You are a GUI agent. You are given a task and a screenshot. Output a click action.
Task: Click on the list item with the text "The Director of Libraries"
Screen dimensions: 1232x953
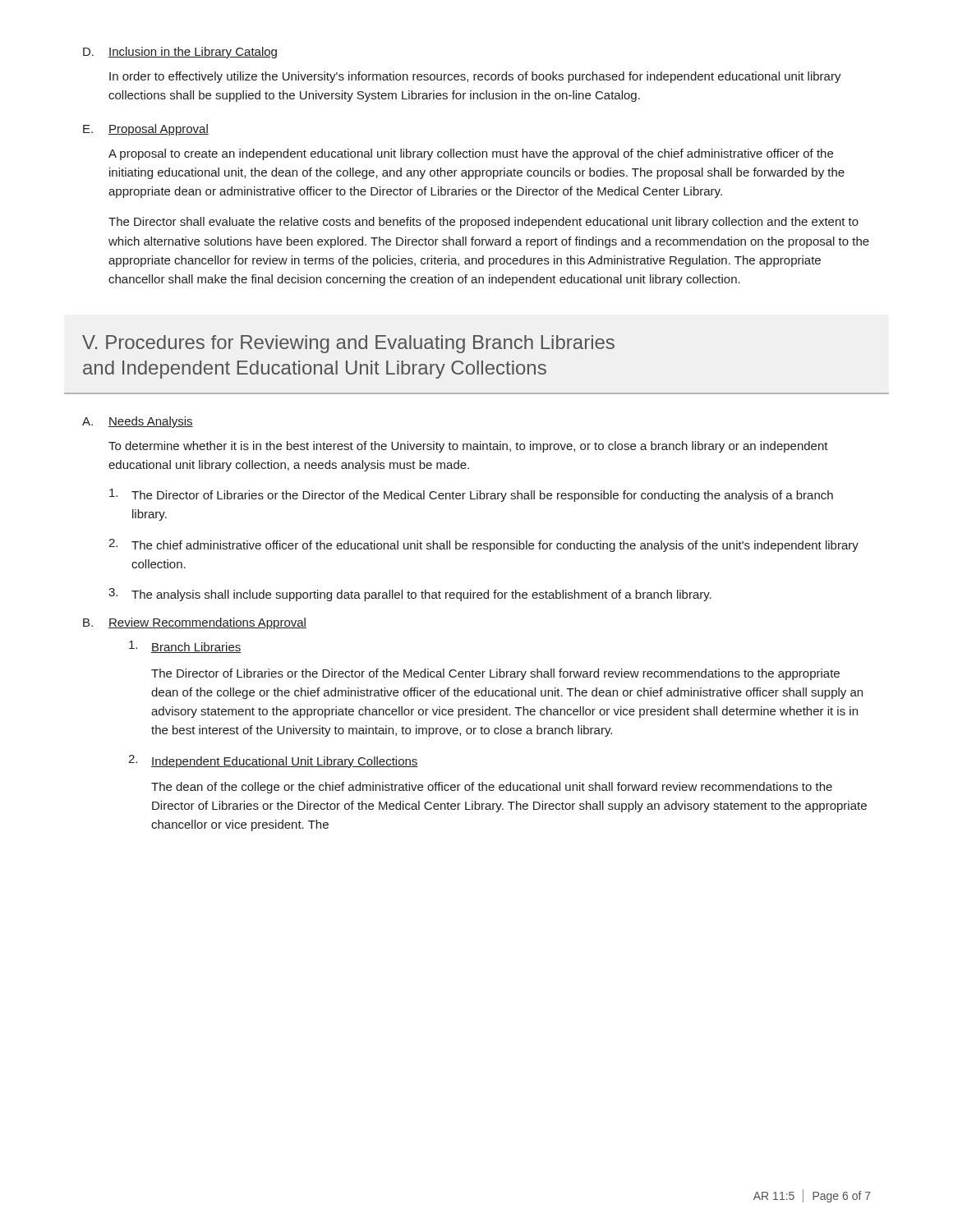pyautogui.click(x=490, y=505)
